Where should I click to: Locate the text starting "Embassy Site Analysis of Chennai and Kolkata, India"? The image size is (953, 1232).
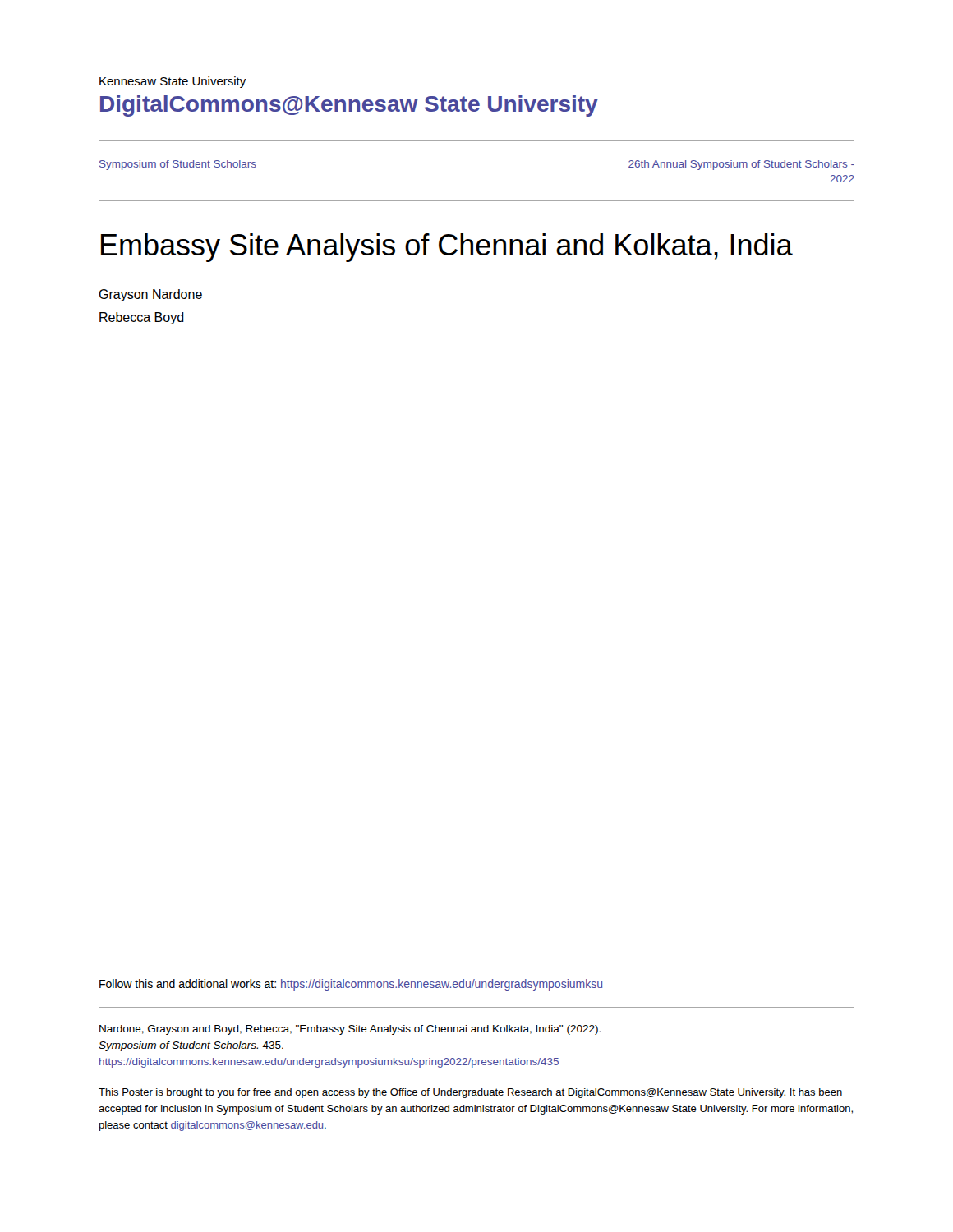pyautogui.click(x=445, y=245)
